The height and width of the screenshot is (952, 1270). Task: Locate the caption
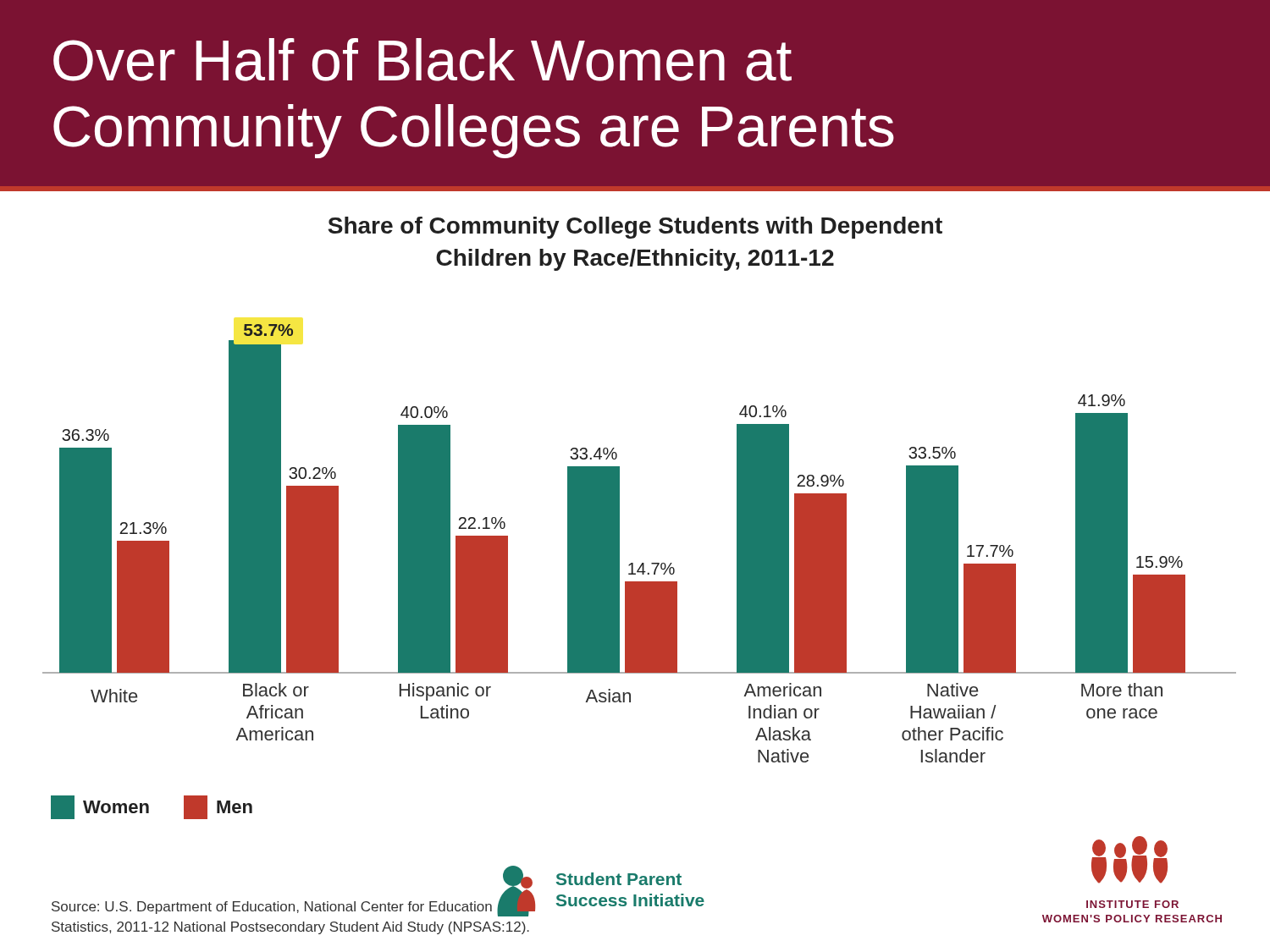click(152, 807)
